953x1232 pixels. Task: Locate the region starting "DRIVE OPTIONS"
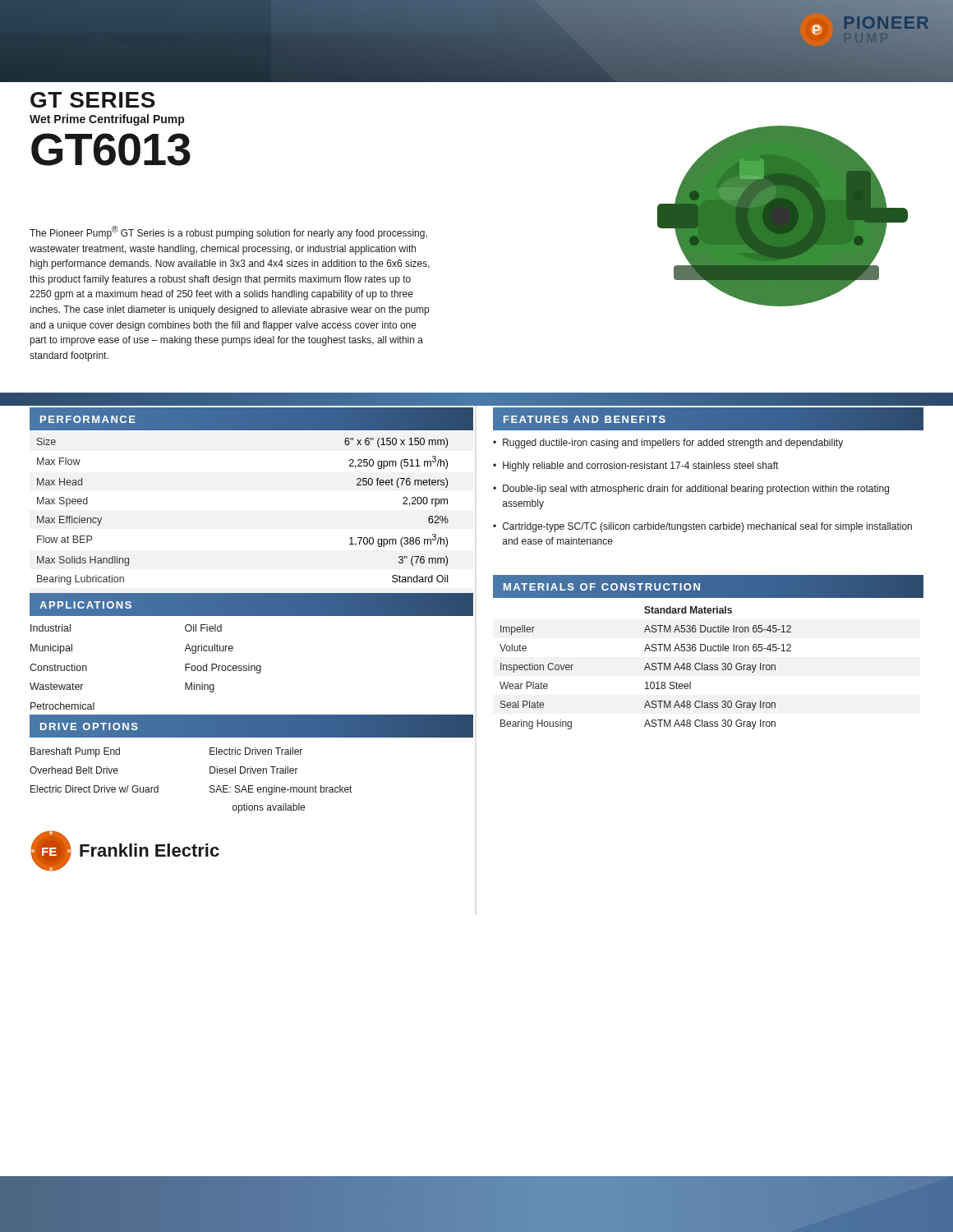(84, 726)
